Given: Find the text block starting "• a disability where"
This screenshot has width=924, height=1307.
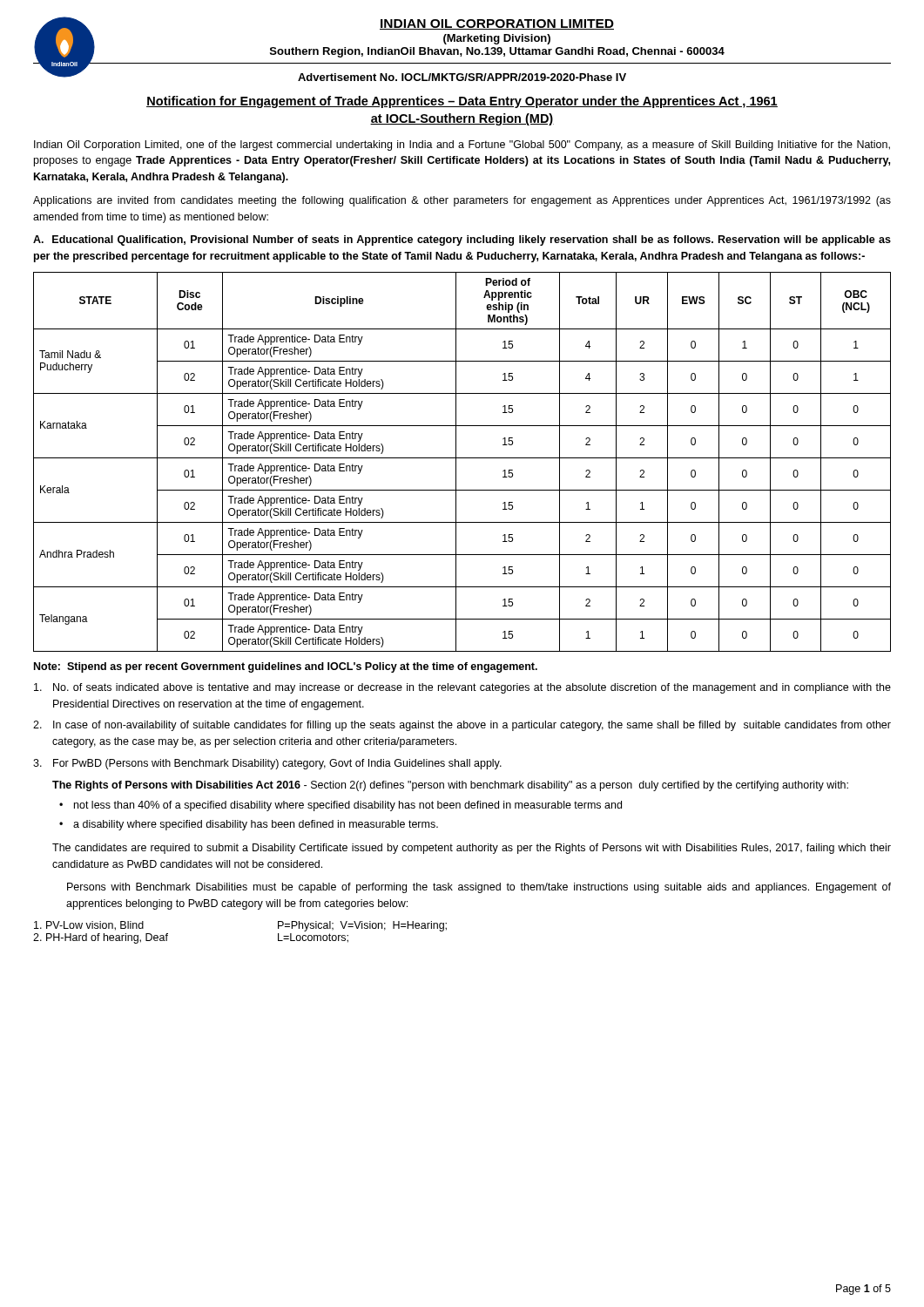Looking at the screenshot, I should (249, 825).
